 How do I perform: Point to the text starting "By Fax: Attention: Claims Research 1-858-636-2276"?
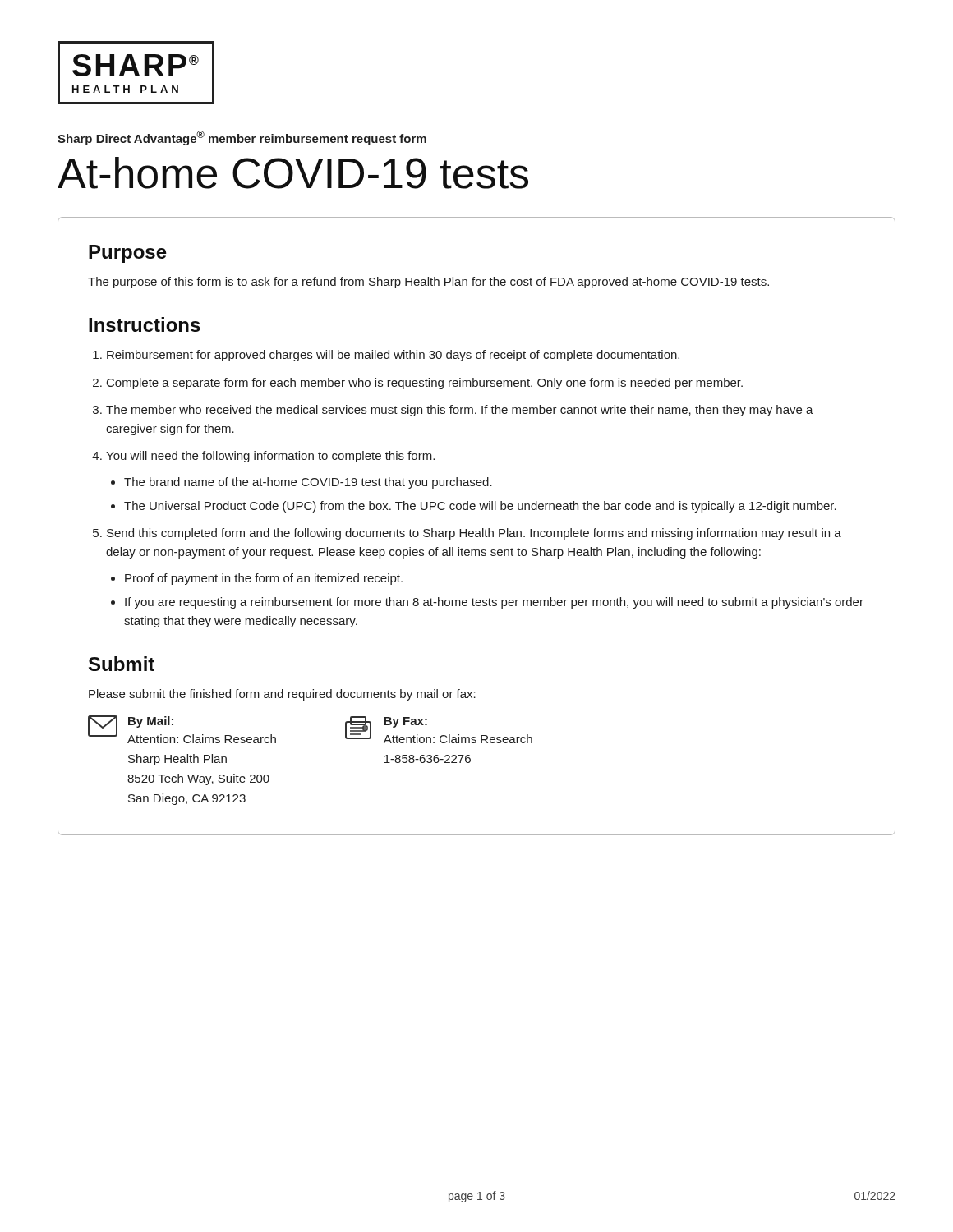click(438, 741)
